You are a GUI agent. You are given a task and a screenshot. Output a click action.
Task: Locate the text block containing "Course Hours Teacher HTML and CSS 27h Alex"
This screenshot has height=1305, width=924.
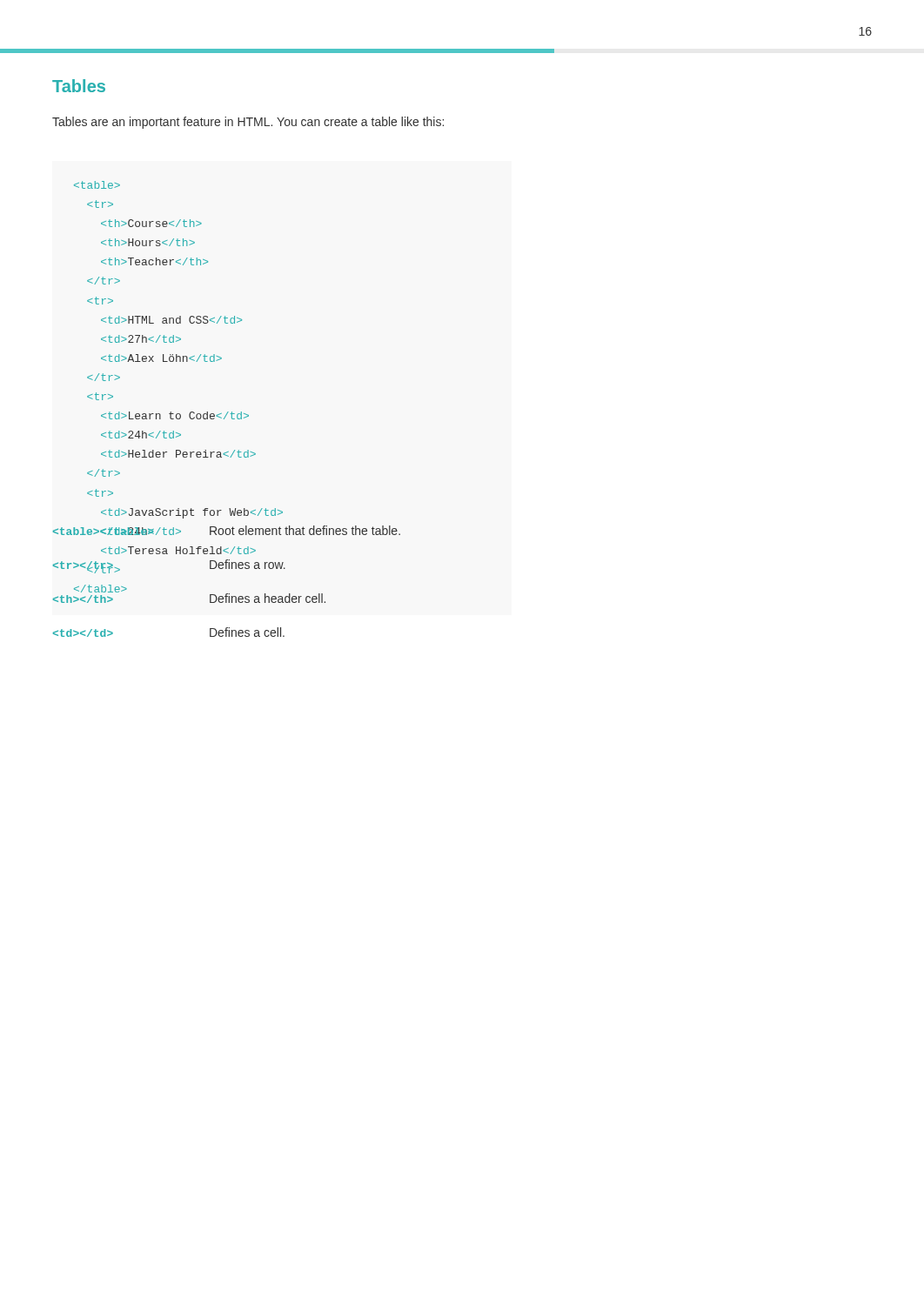coord(97,185)
